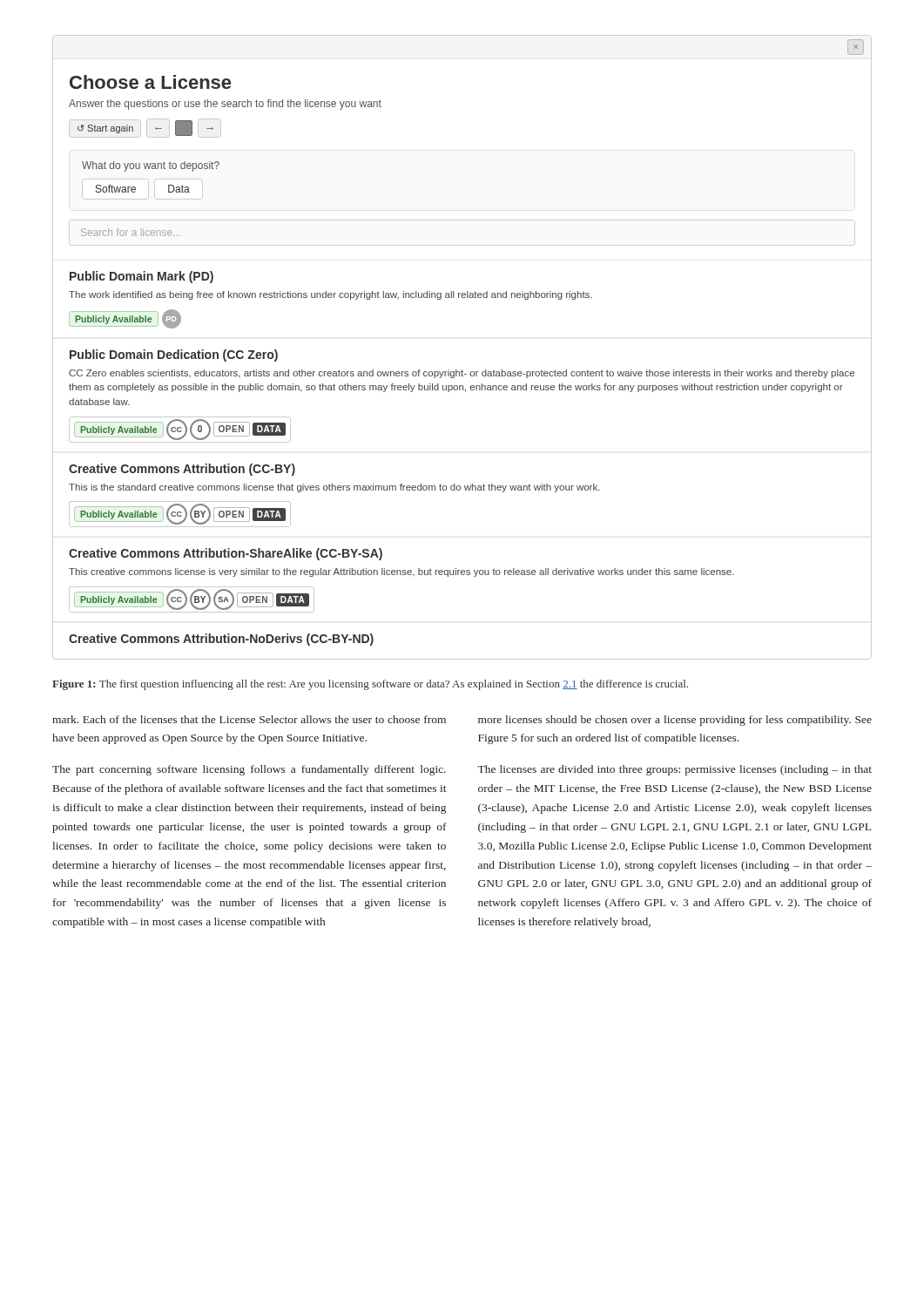This screenshot has height=1307, width=924.
Task: Locate the caption that opens with "Figure 1: The first"
Action: pos(462,684)
